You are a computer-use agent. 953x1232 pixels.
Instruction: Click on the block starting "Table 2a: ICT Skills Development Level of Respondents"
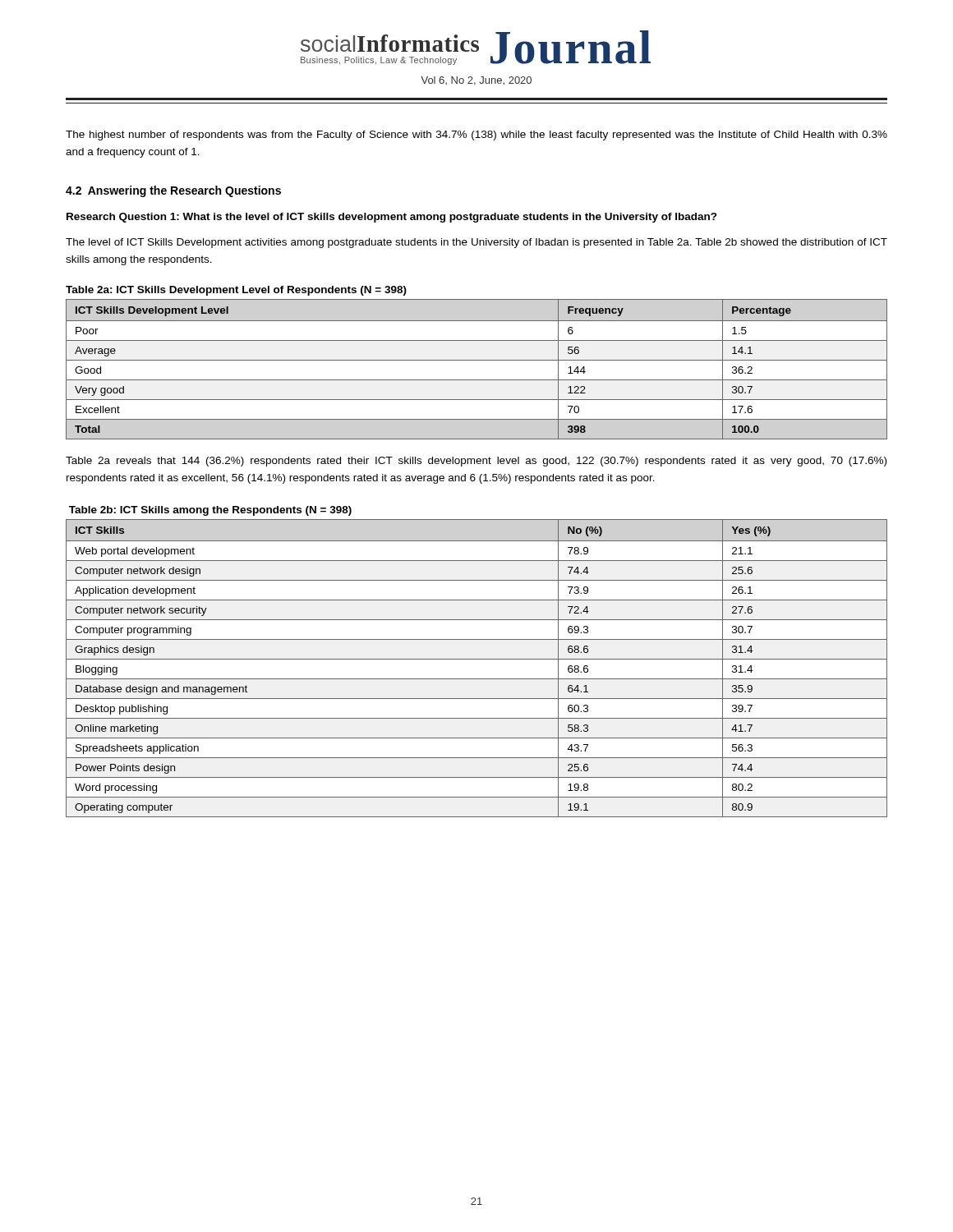point(236,289)
